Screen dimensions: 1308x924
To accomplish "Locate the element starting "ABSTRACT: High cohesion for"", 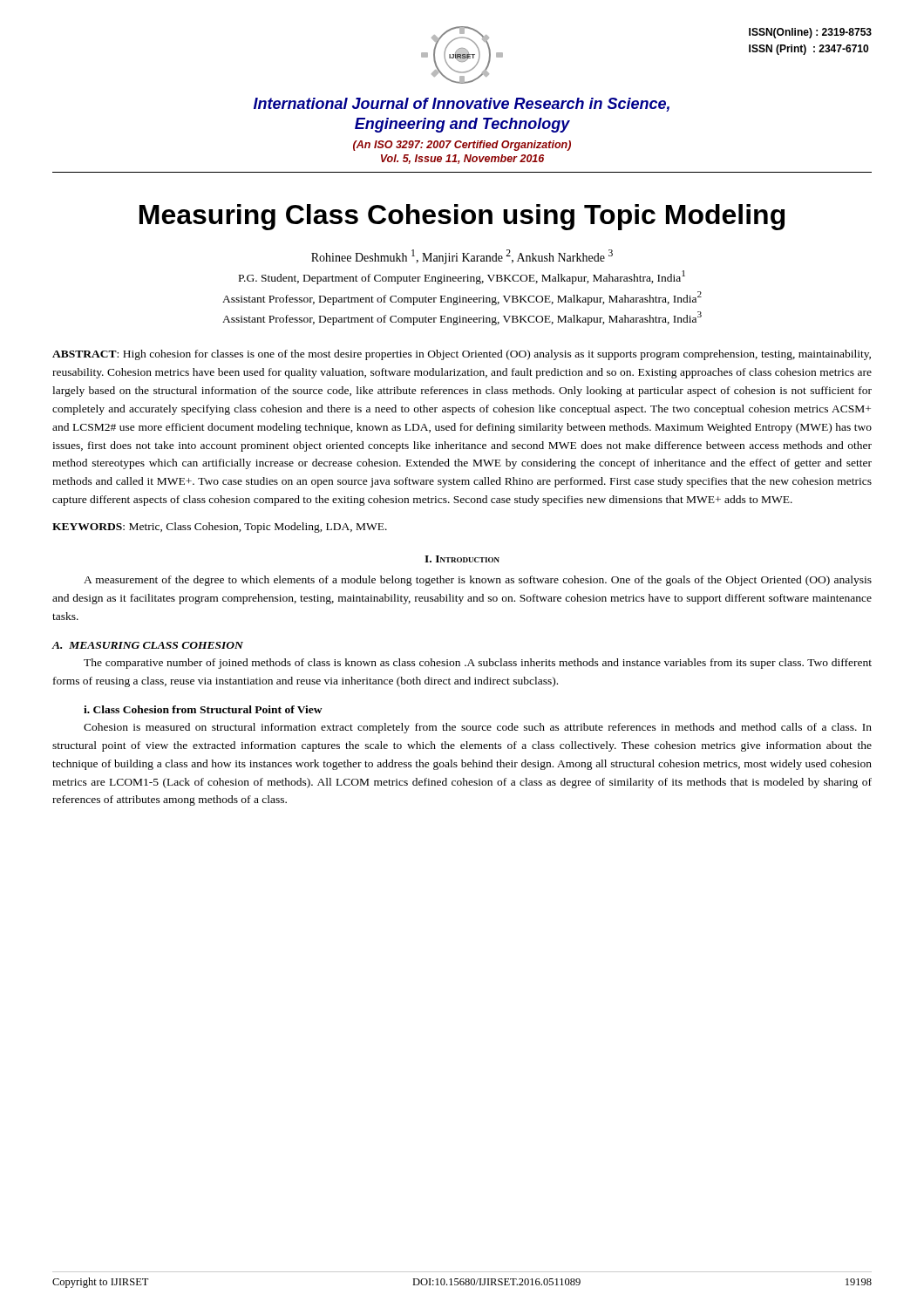I will 462,427.
